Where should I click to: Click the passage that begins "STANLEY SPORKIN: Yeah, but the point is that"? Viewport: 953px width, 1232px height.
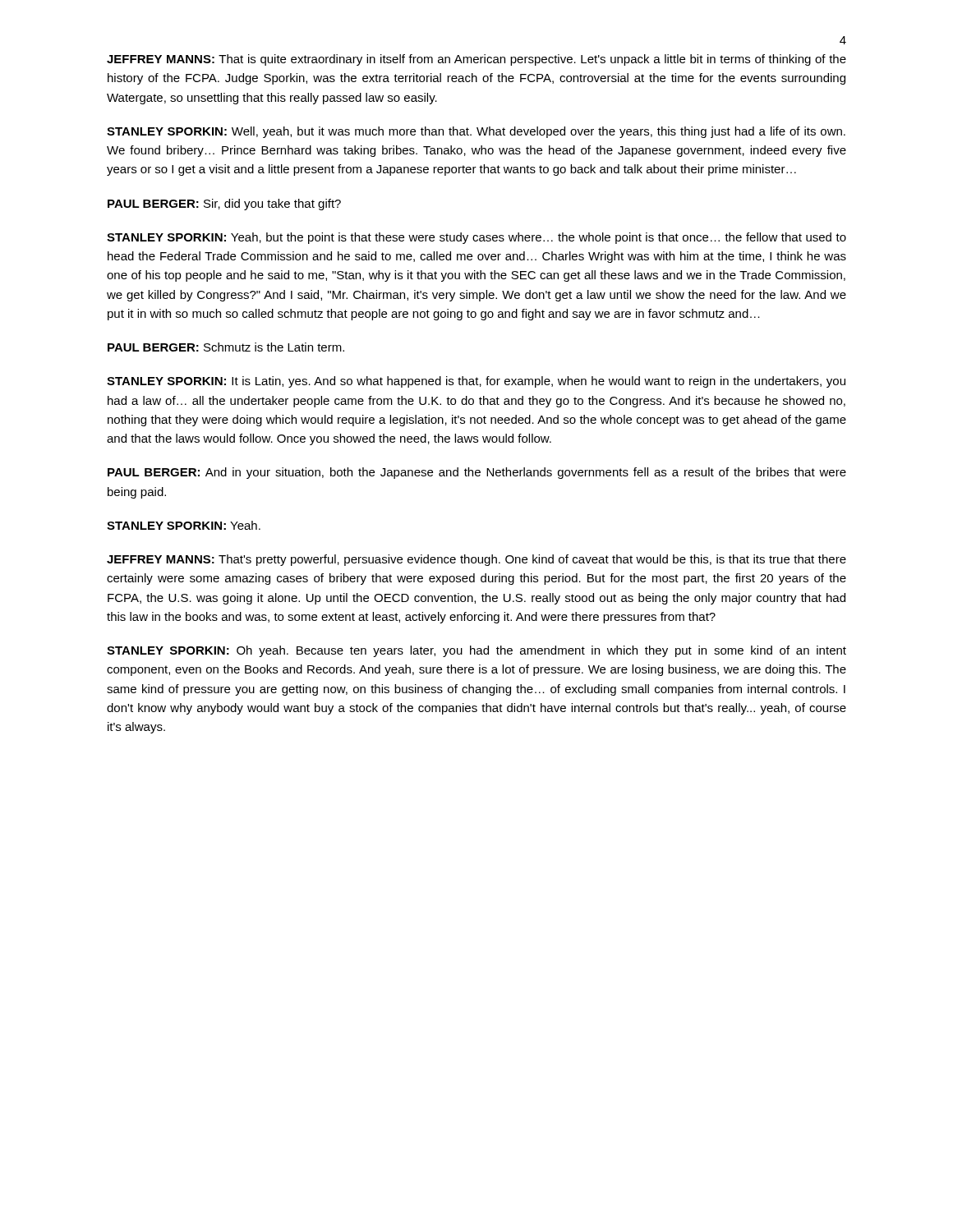point(476,275)
